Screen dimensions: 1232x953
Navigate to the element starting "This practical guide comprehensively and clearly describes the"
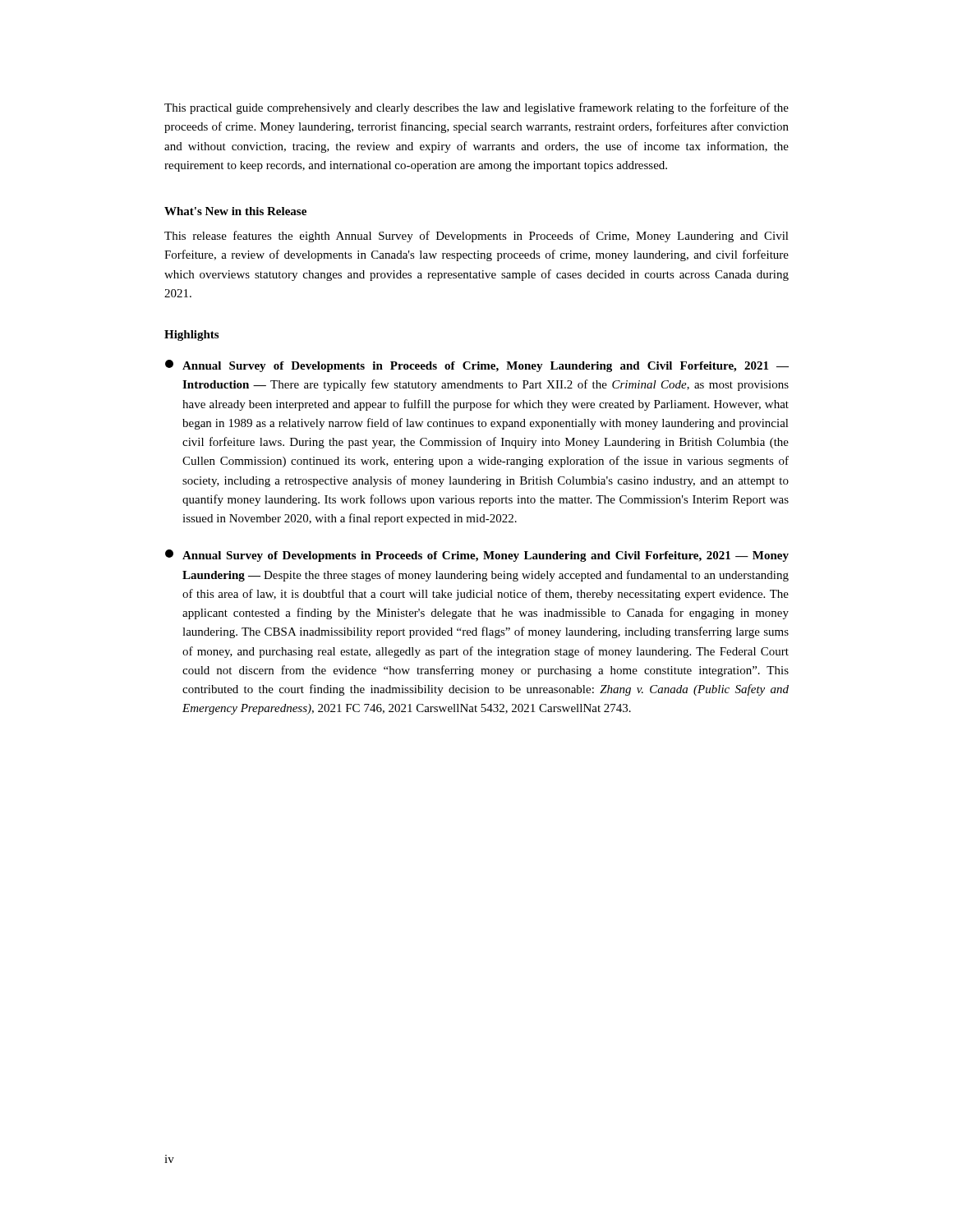click(x=476, y=136)
